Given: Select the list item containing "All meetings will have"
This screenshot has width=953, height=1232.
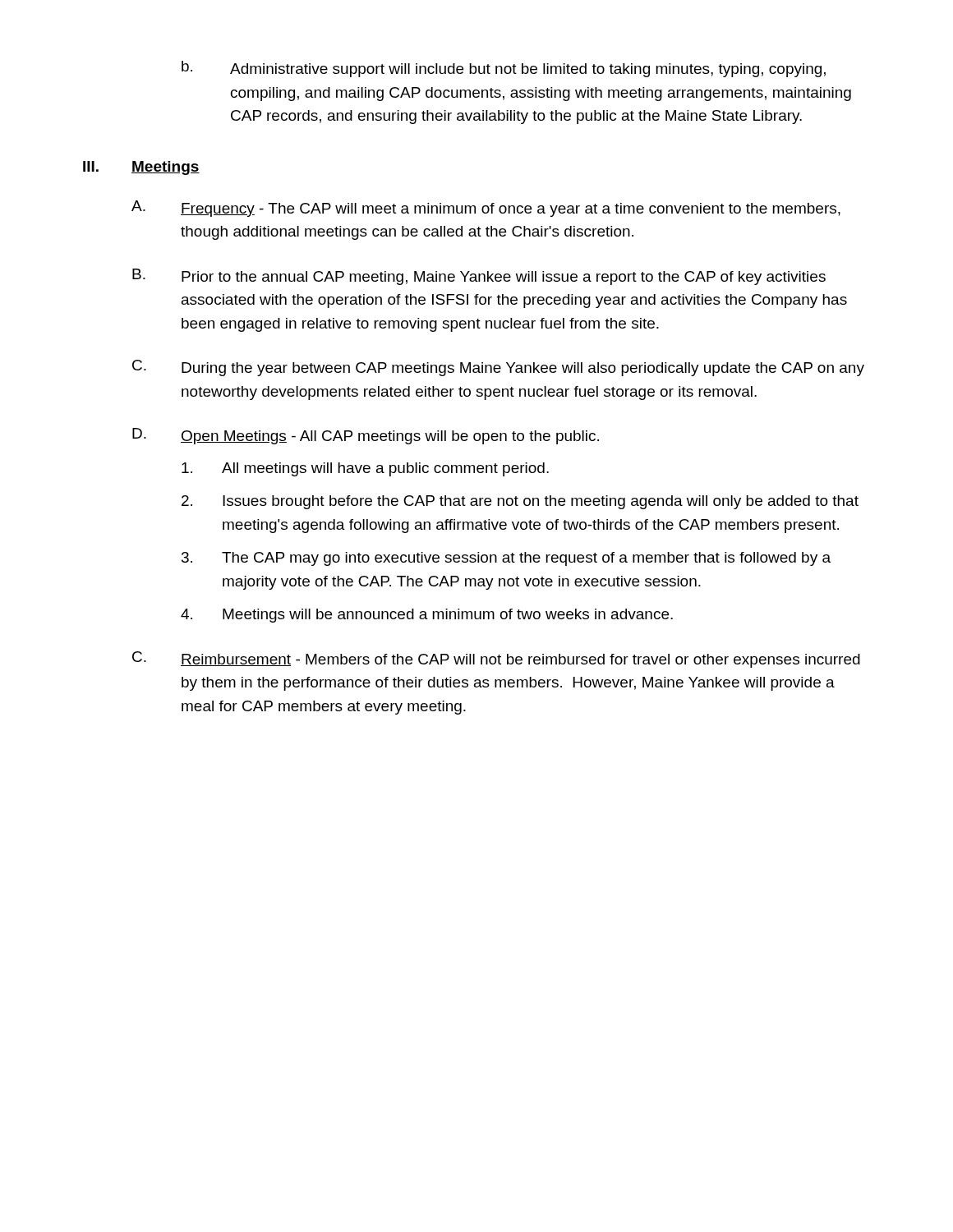Looking at the screenshot, I should (526, 468).
